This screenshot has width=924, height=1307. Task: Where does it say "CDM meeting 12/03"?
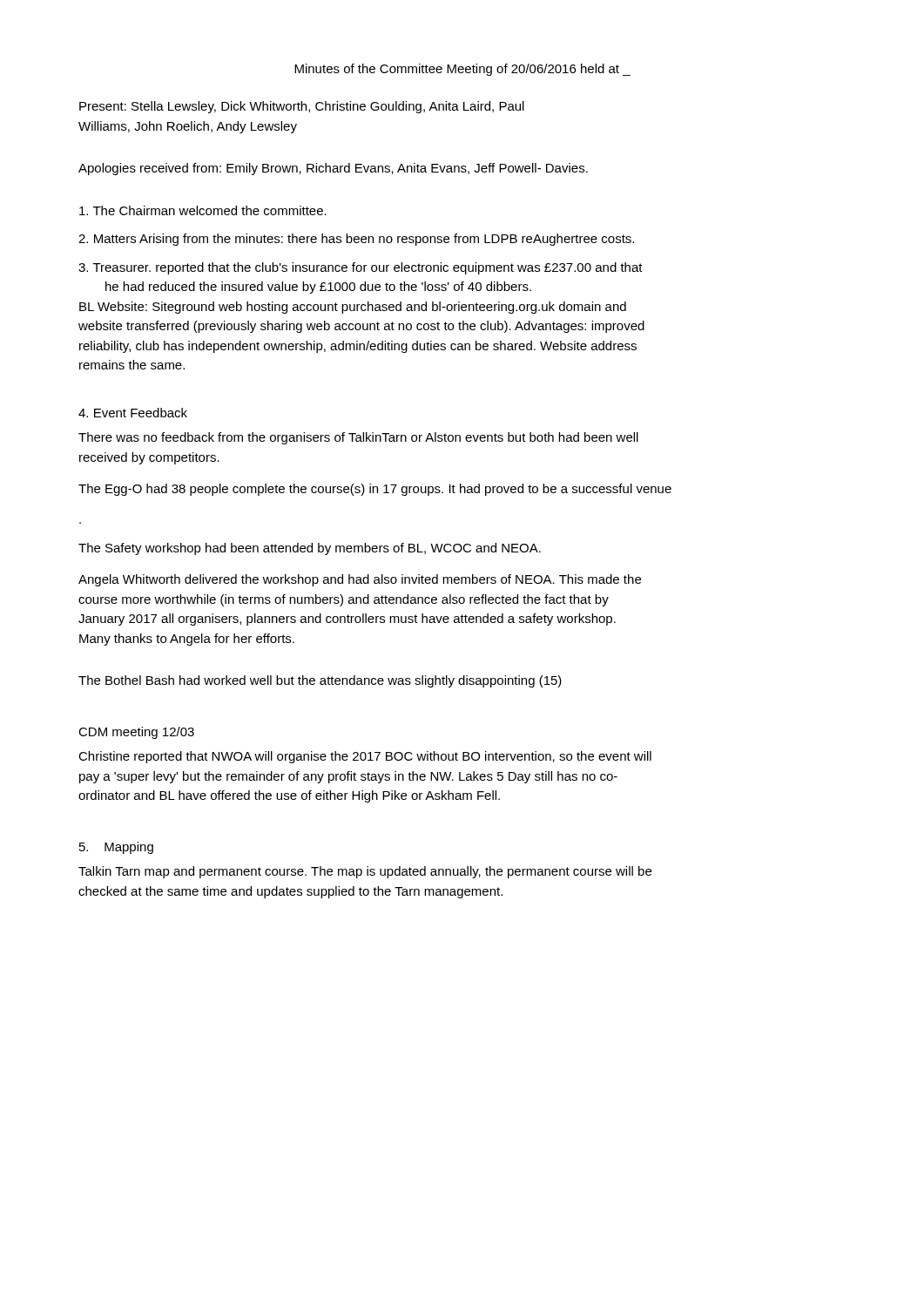click(x=136, y=731)
